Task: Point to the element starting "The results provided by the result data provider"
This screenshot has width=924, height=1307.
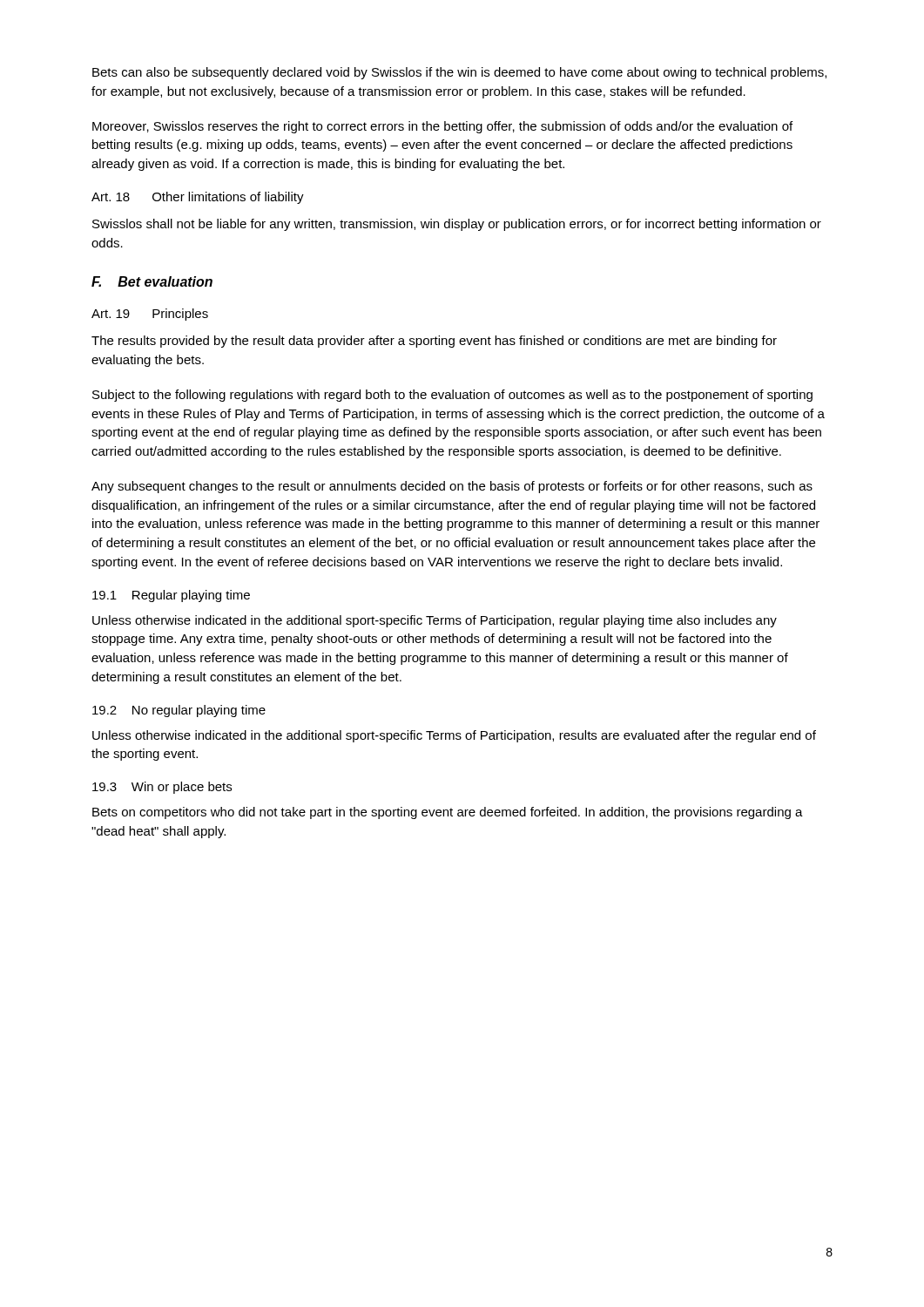Action: 434,350
